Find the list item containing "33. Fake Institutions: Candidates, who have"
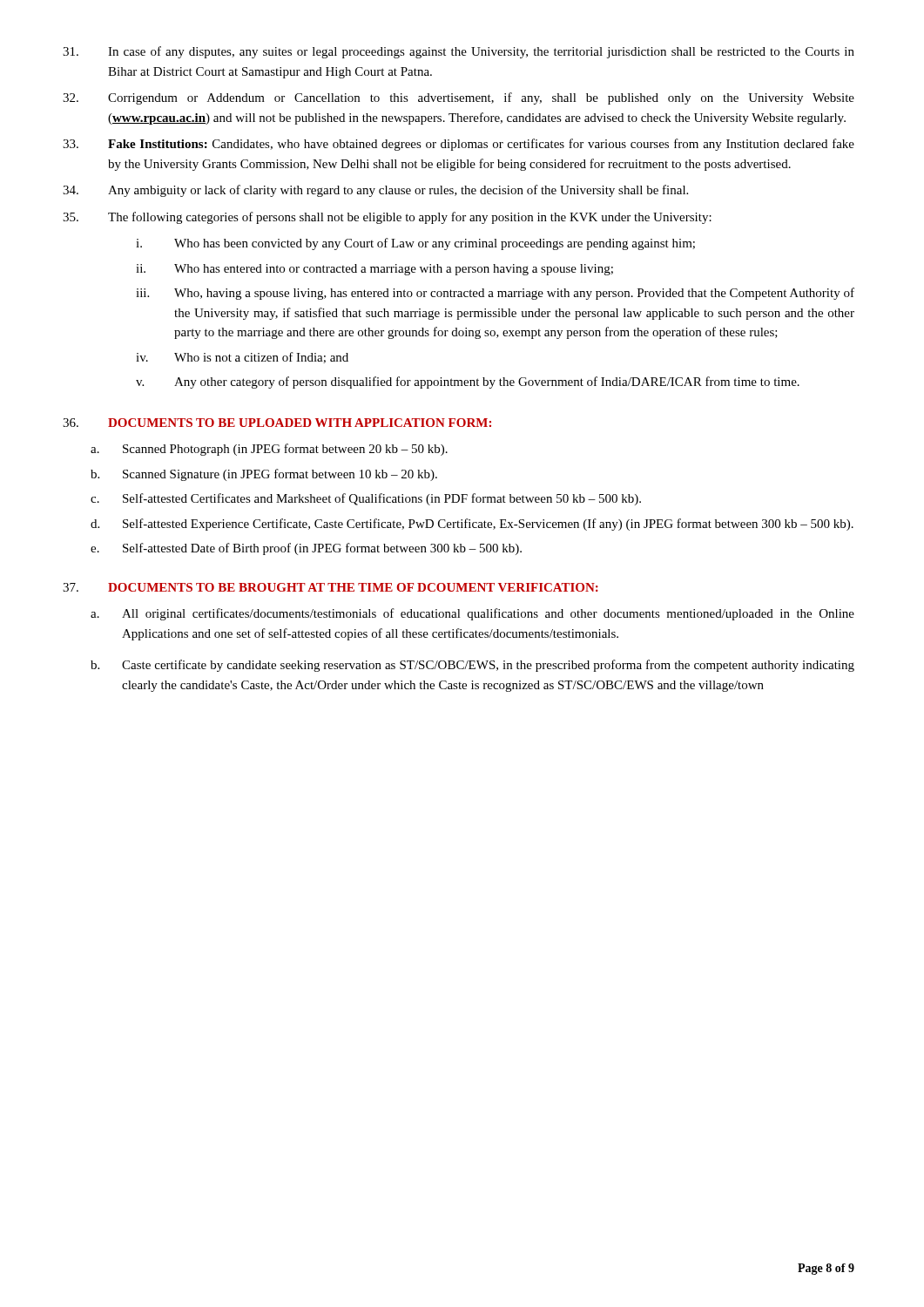Image resolution: width=924 pixels, height=1307 pixels. click(x=459, y=154)
